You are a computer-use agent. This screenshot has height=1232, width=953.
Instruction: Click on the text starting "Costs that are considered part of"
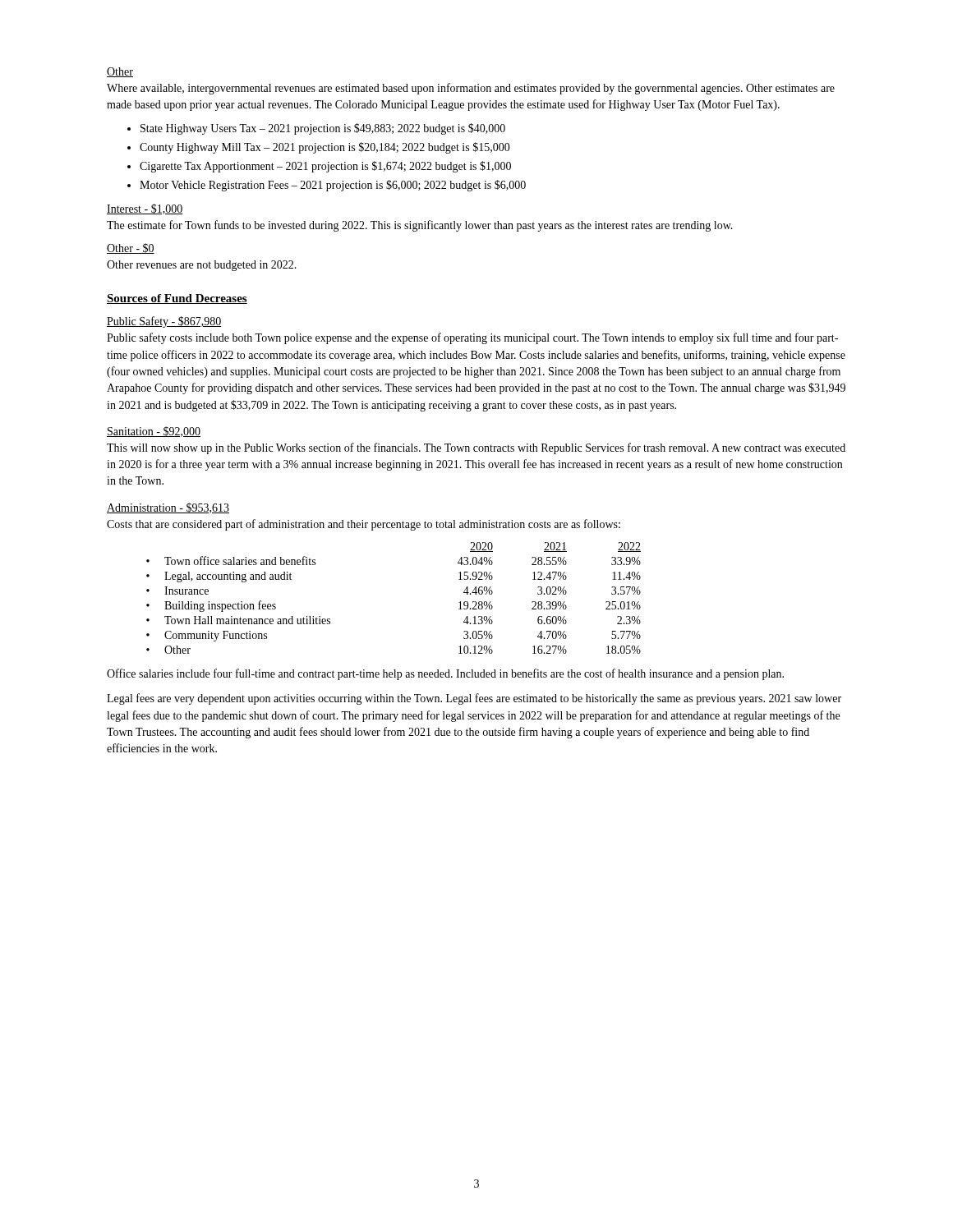(476, 525)
